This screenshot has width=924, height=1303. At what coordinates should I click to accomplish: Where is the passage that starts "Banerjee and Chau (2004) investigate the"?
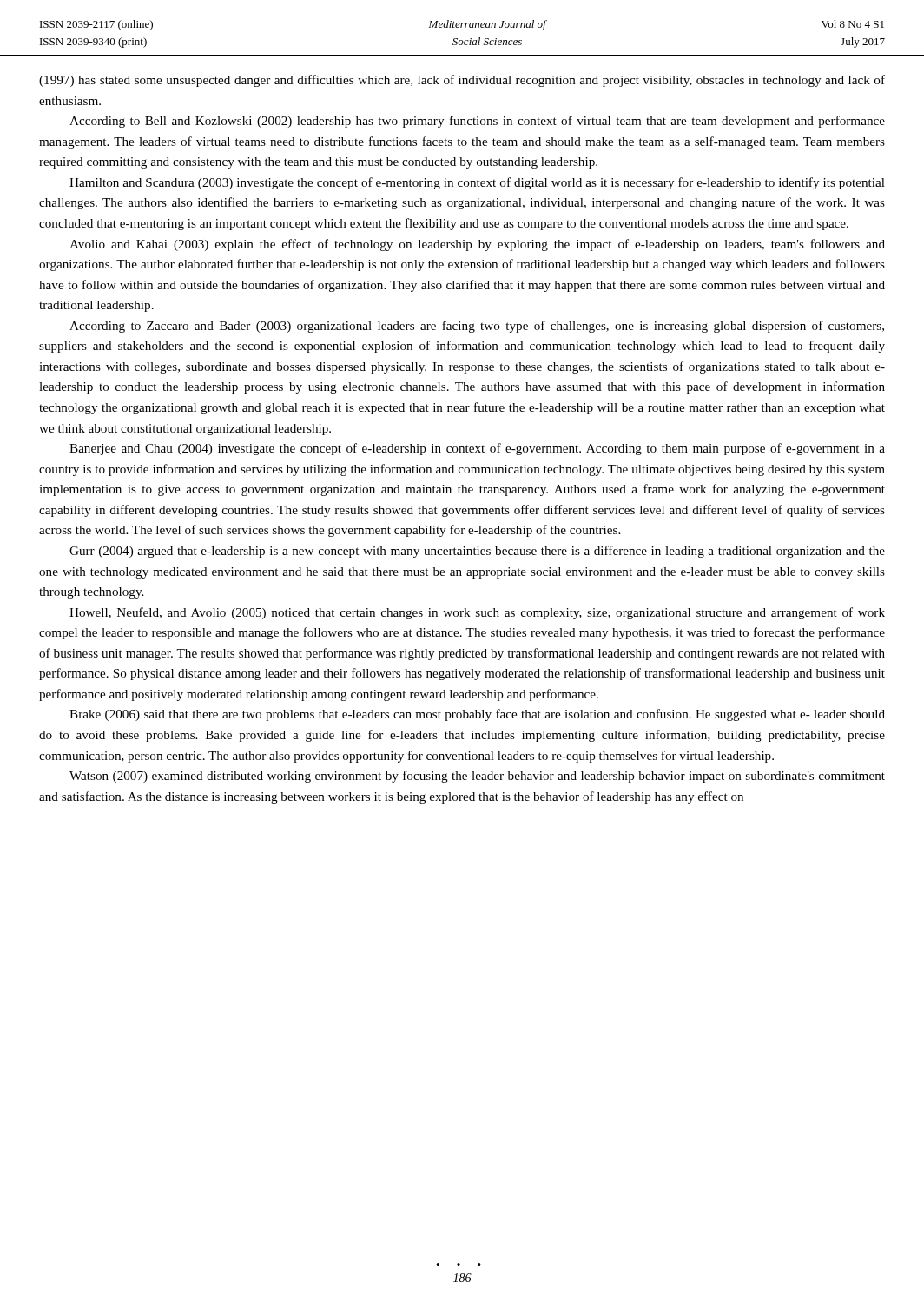(462, 489)
